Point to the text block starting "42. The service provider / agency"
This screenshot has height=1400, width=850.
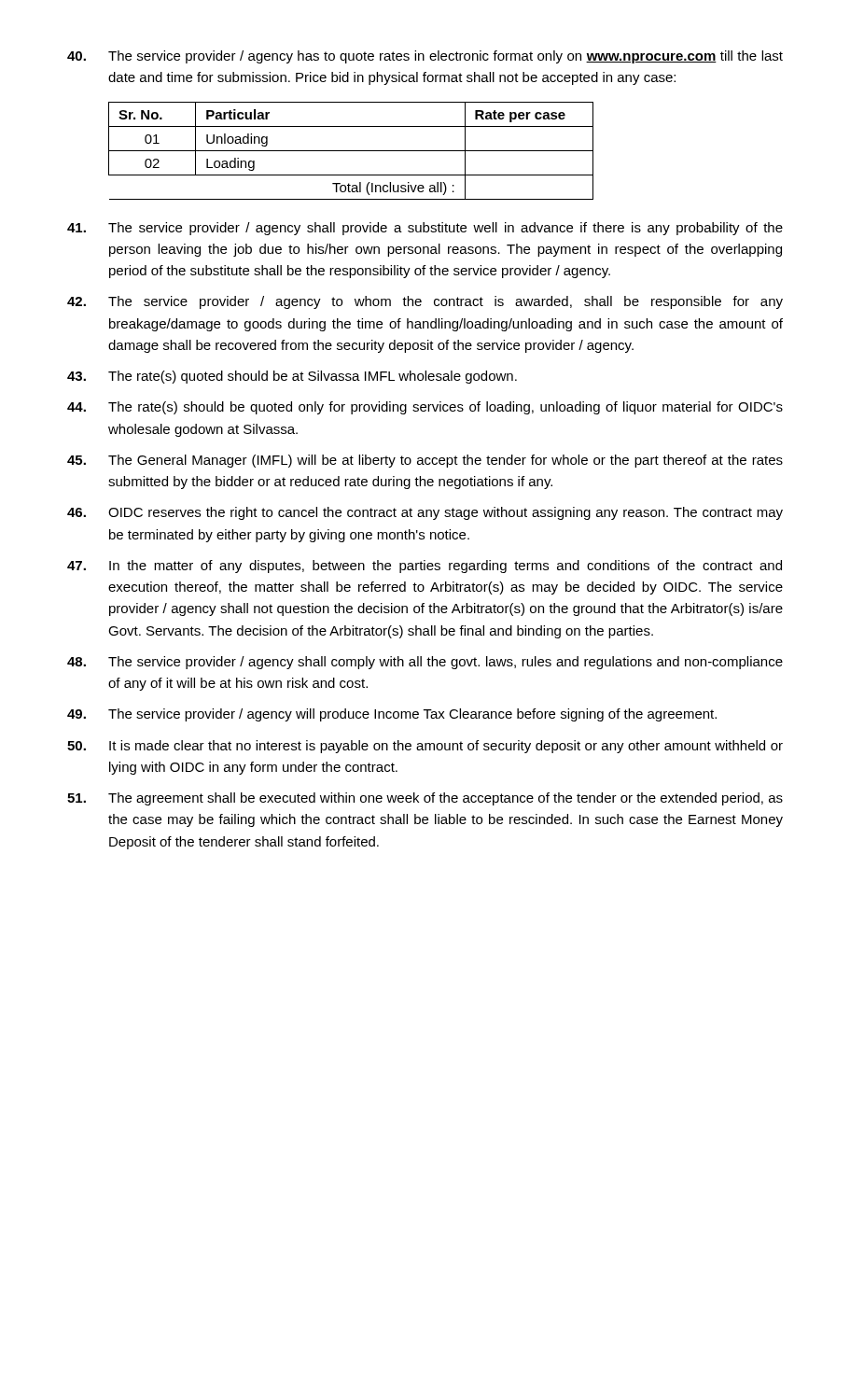[x=425, y=323]
